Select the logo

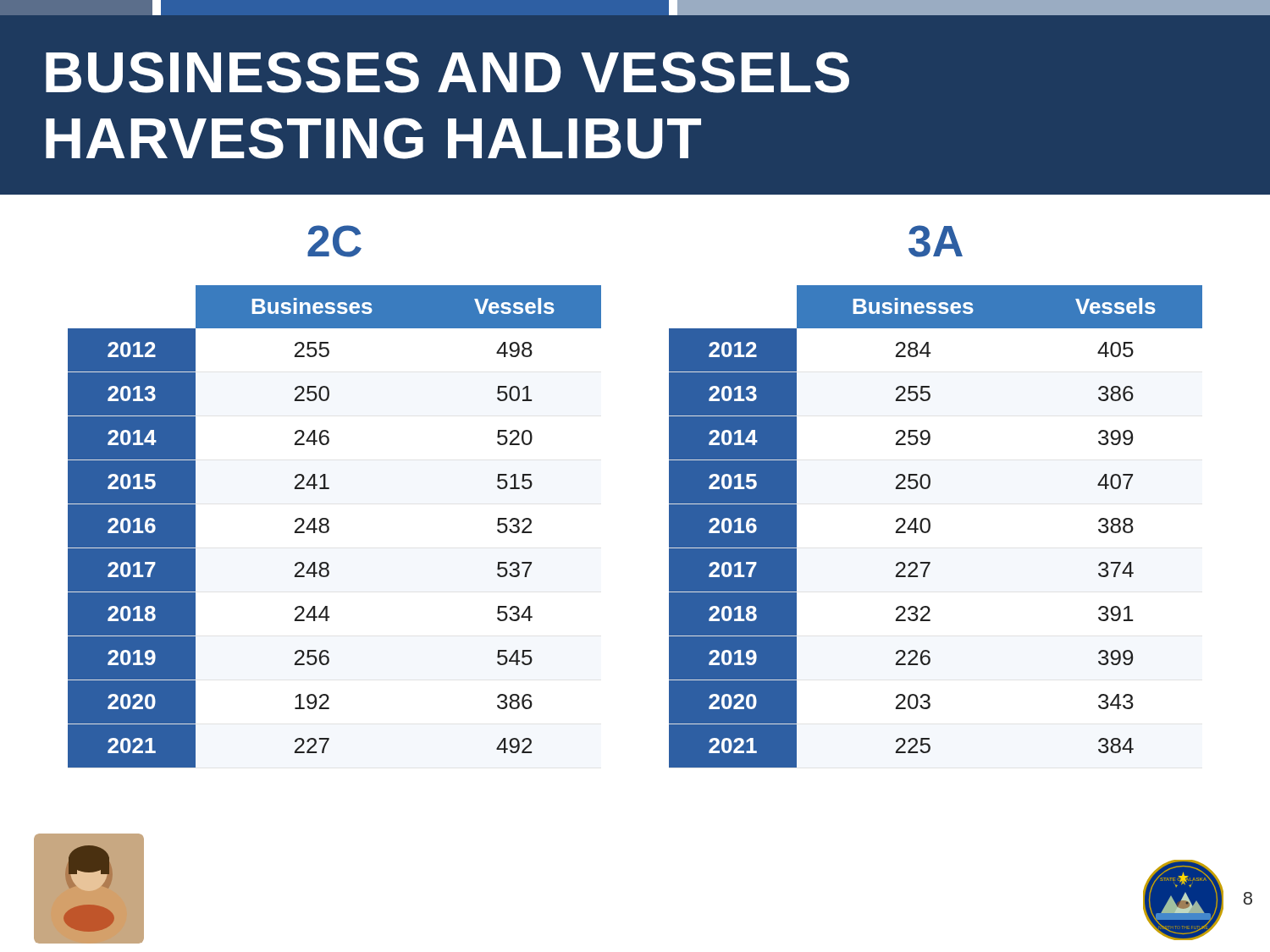pos(1183,900)
